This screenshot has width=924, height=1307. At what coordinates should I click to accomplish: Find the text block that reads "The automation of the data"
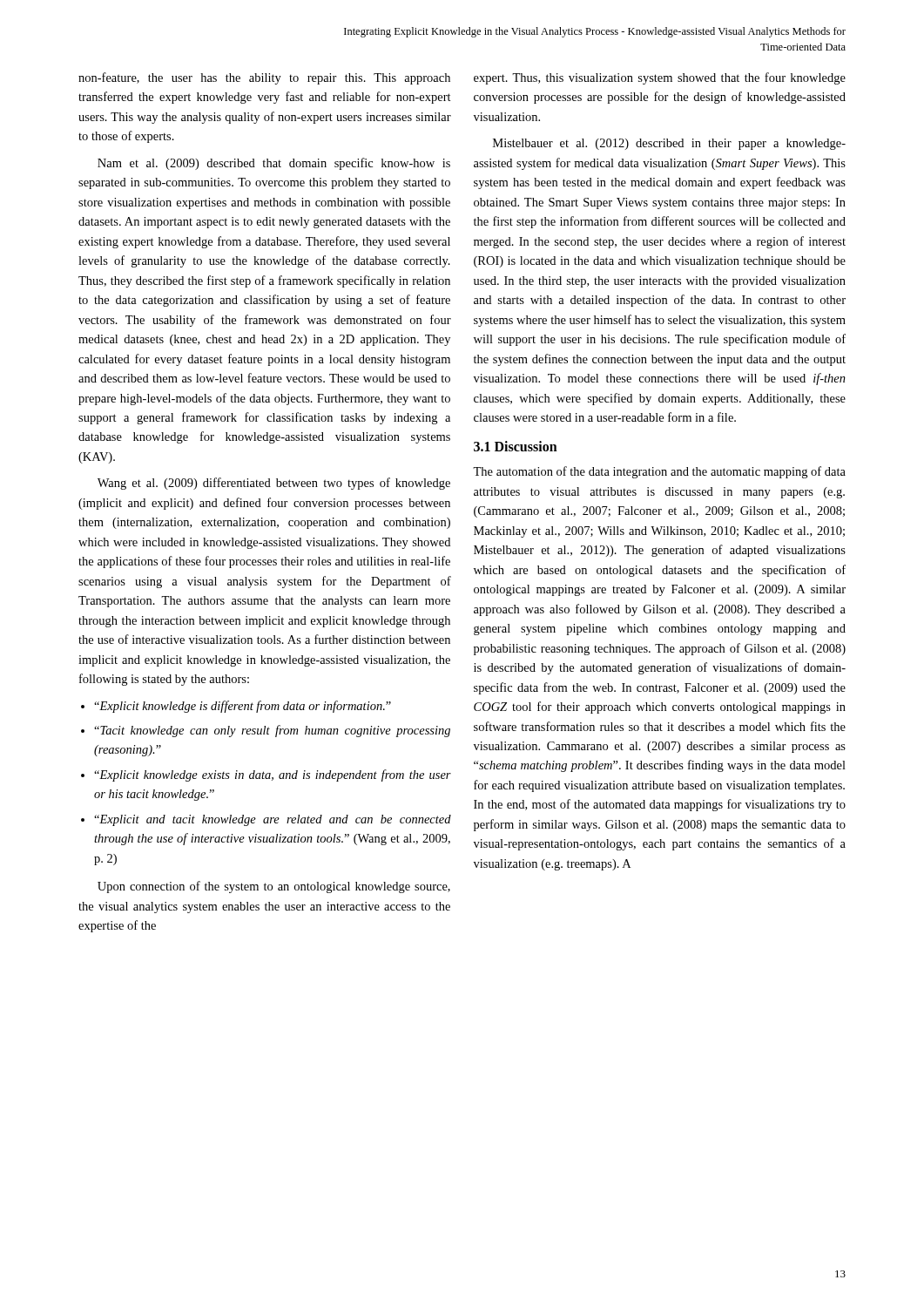pos(660,668)
